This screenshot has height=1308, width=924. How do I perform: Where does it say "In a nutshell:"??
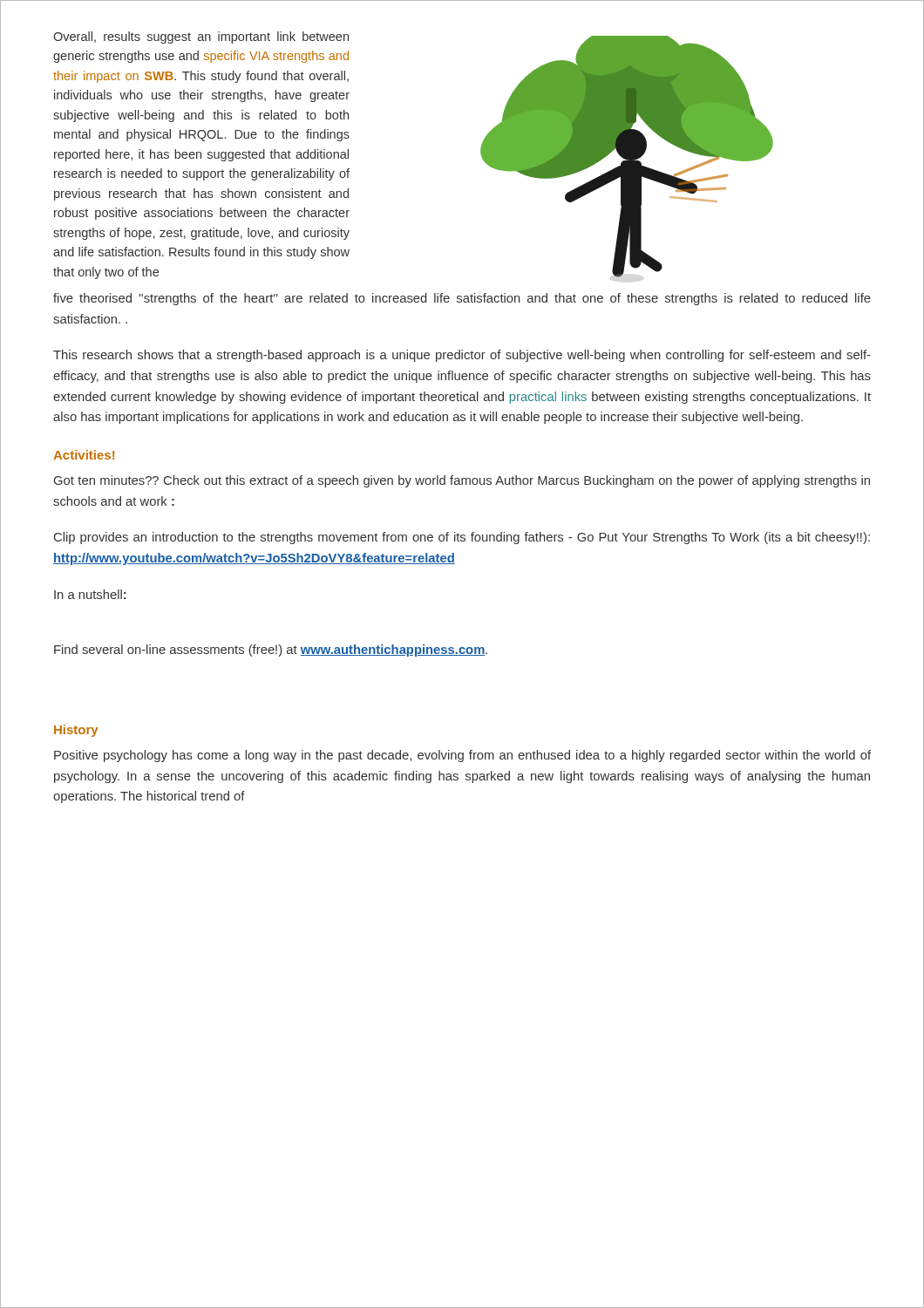[90, 594]
